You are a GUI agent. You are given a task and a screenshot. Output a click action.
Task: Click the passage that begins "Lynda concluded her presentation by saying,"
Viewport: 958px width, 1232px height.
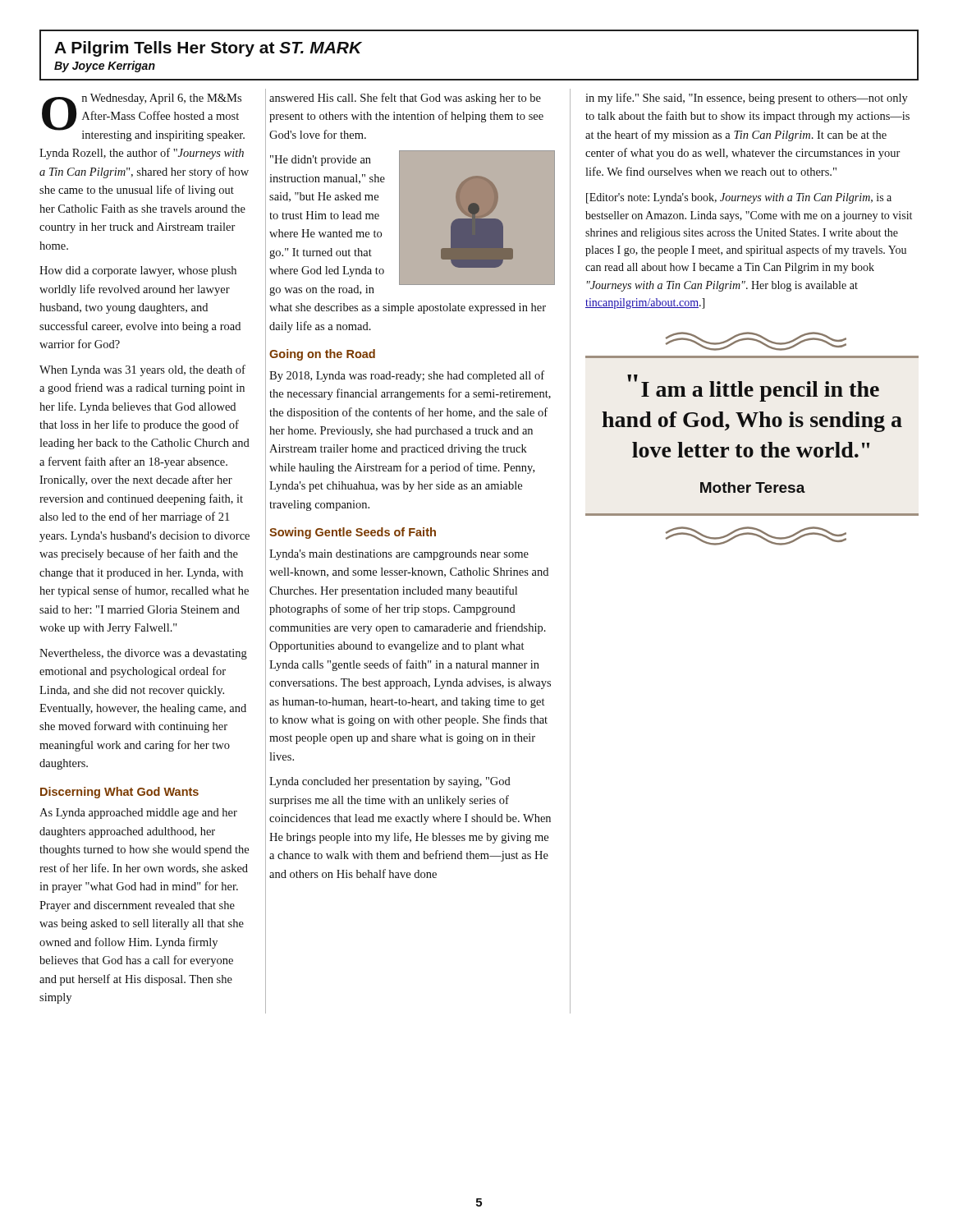click(412, 828)
